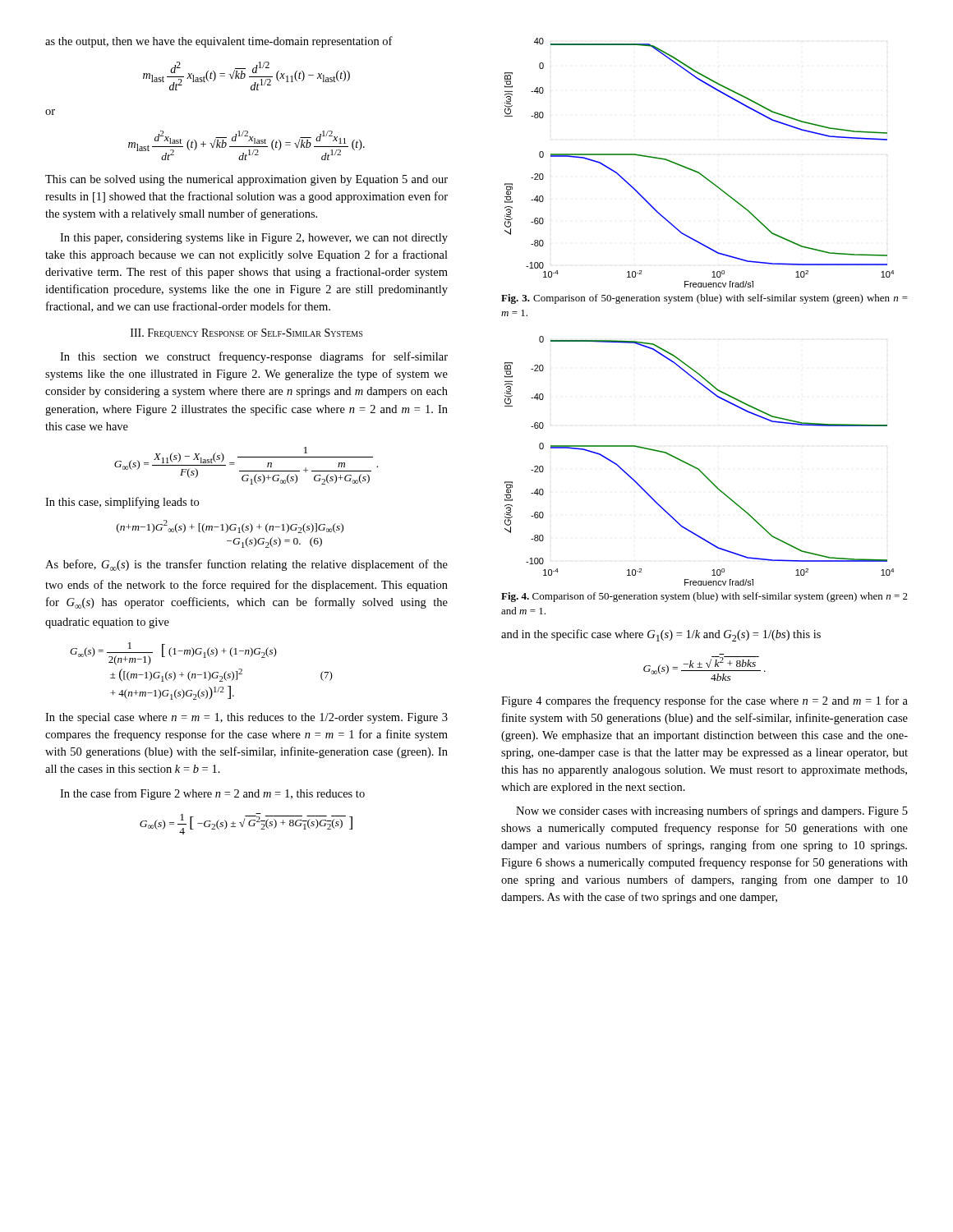The height and width of the screenshot is (1232, 953).
Task: Select the block starting "G∞(s) = X11(s) −"
Action: pyautogui.click(x=246, y=464)
